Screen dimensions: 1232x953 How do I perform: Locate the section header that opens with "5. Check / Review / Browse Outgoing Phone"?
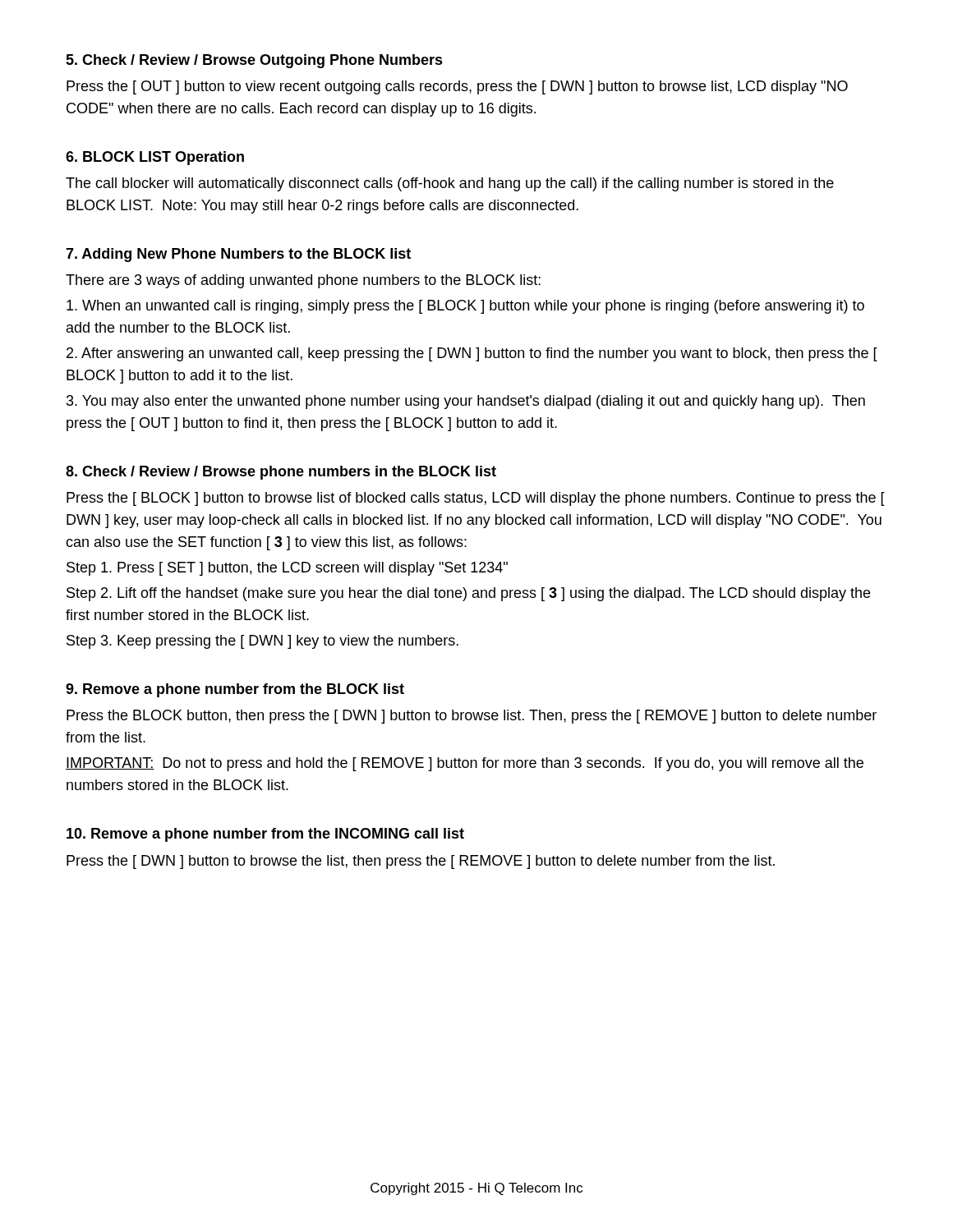coord(254,60)
